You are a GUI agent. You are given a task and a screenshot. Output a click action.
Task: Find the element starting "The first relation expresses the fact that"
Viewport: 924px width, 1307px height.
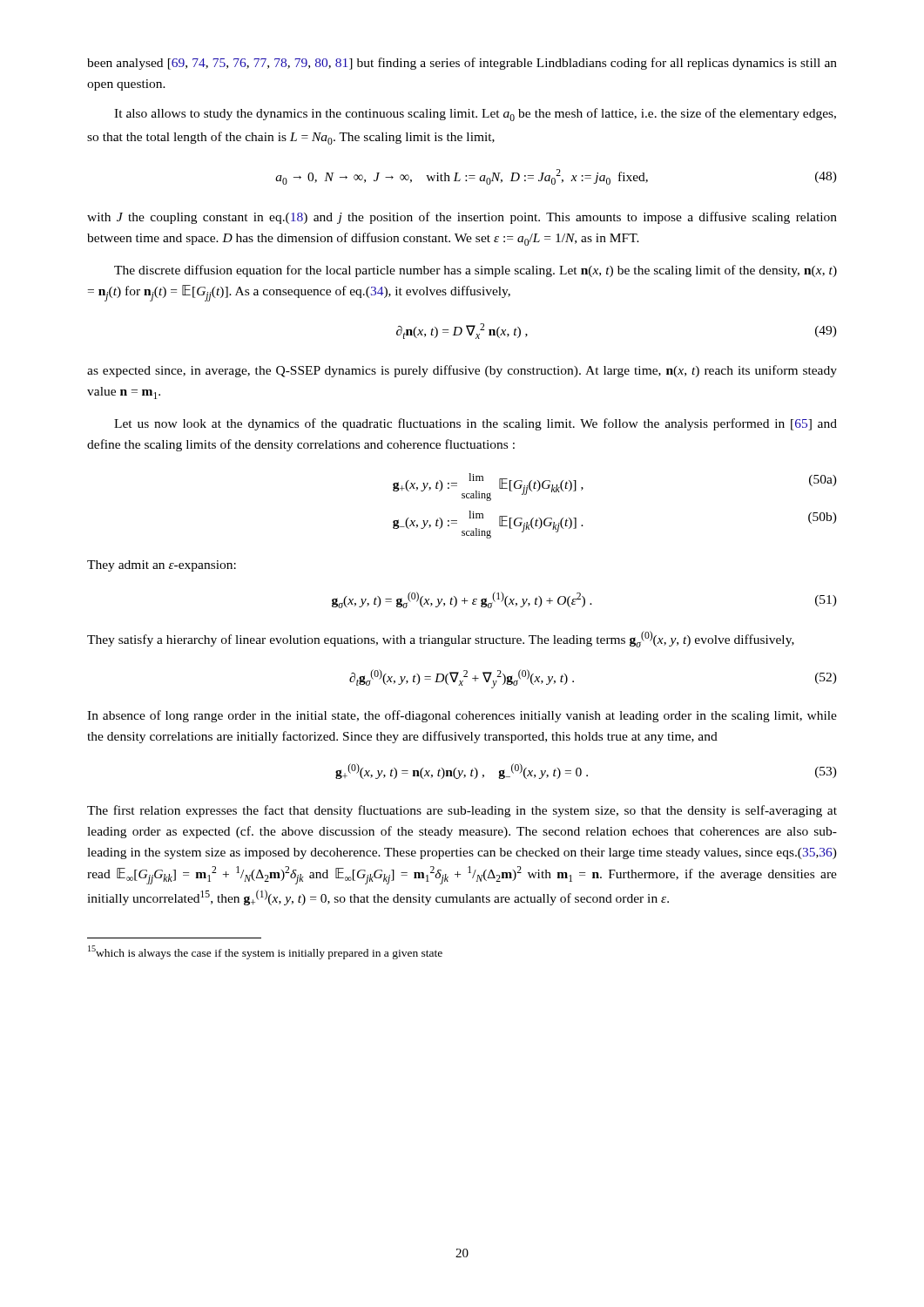tap(462, 855)
